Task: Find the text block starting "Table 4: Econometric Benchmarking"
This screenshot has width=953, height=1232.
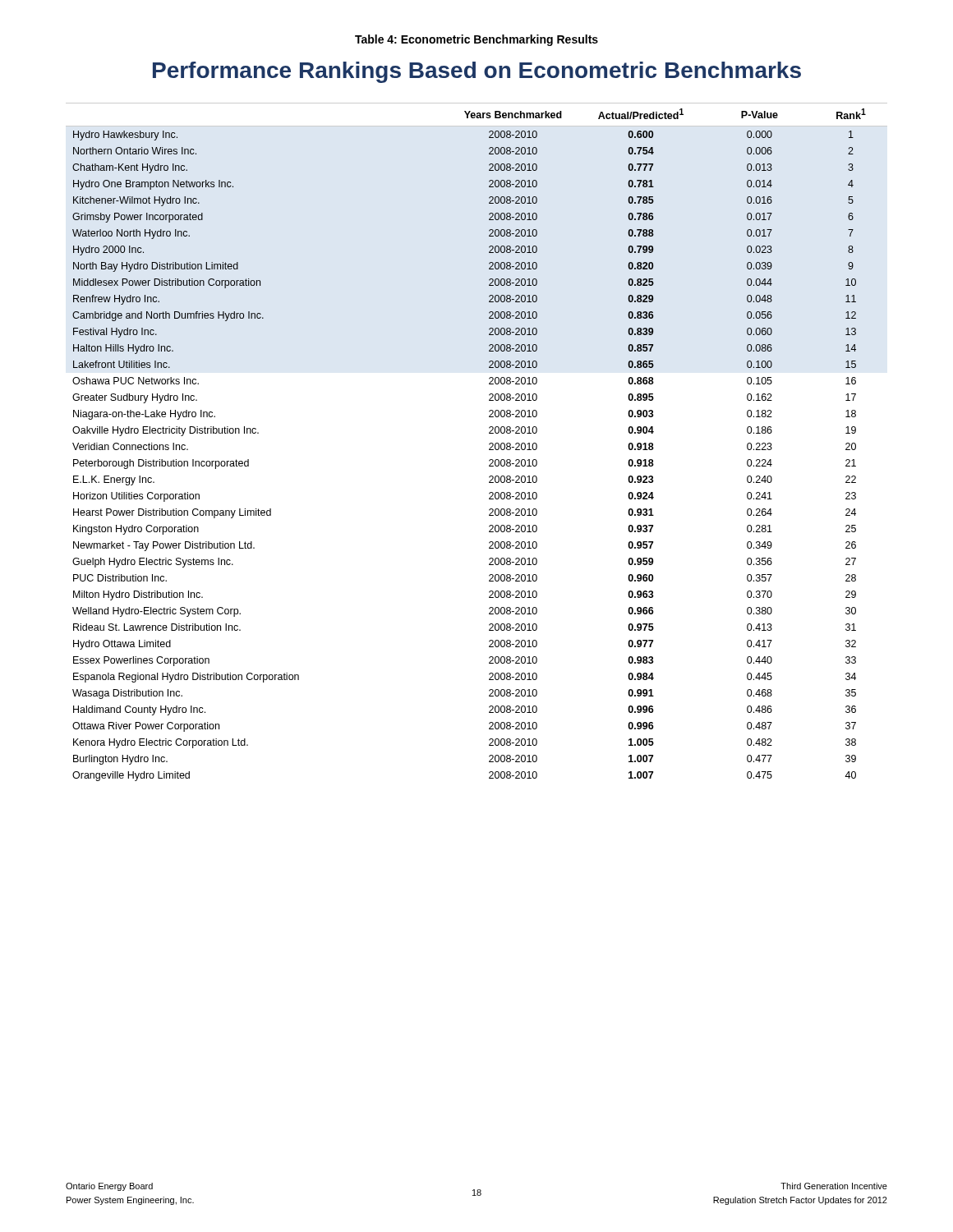Action: point(476,39)
